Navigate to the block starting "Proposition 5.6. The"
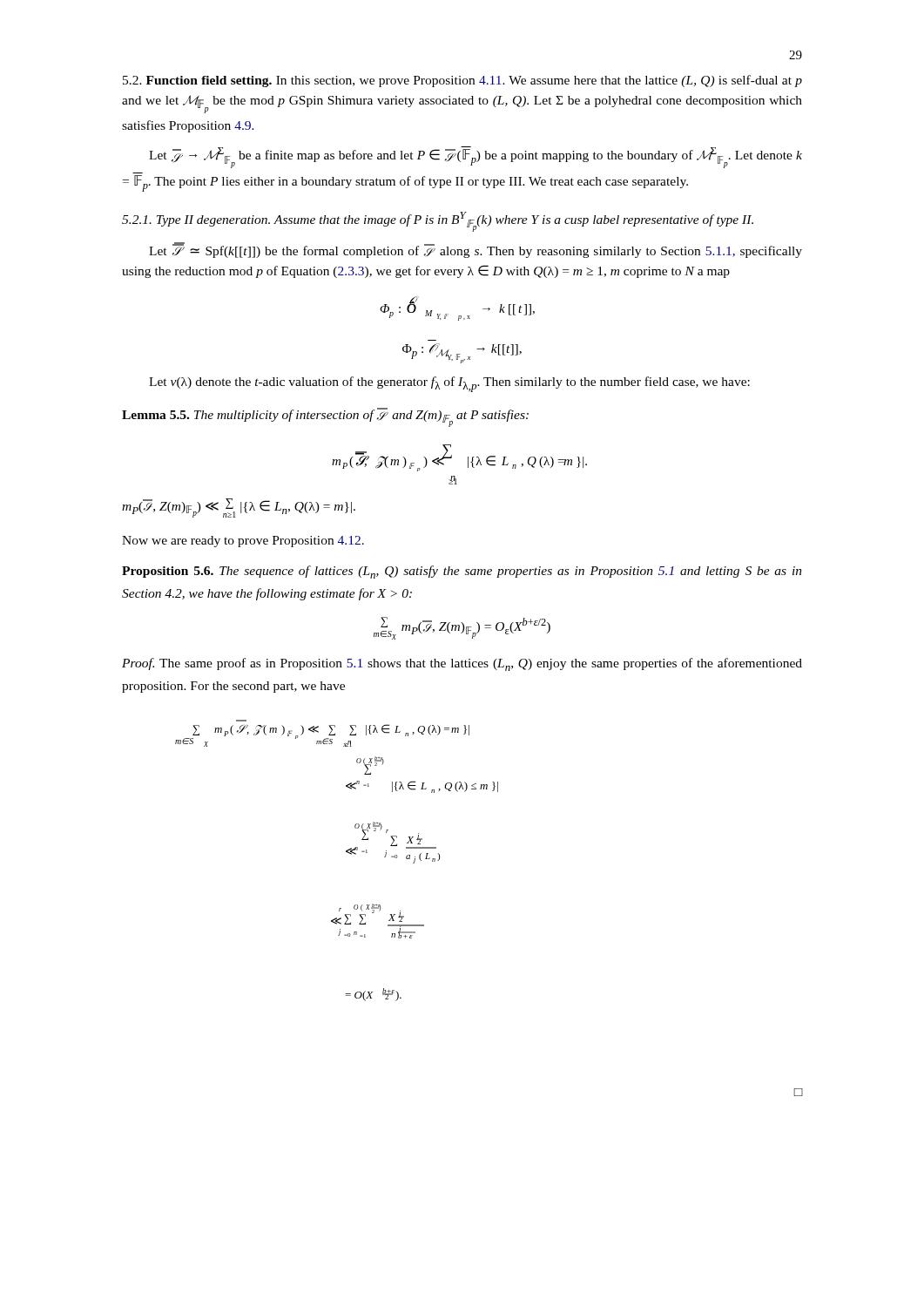The width and height of the screenshot is (924, 1307). [x=462, y=582]
